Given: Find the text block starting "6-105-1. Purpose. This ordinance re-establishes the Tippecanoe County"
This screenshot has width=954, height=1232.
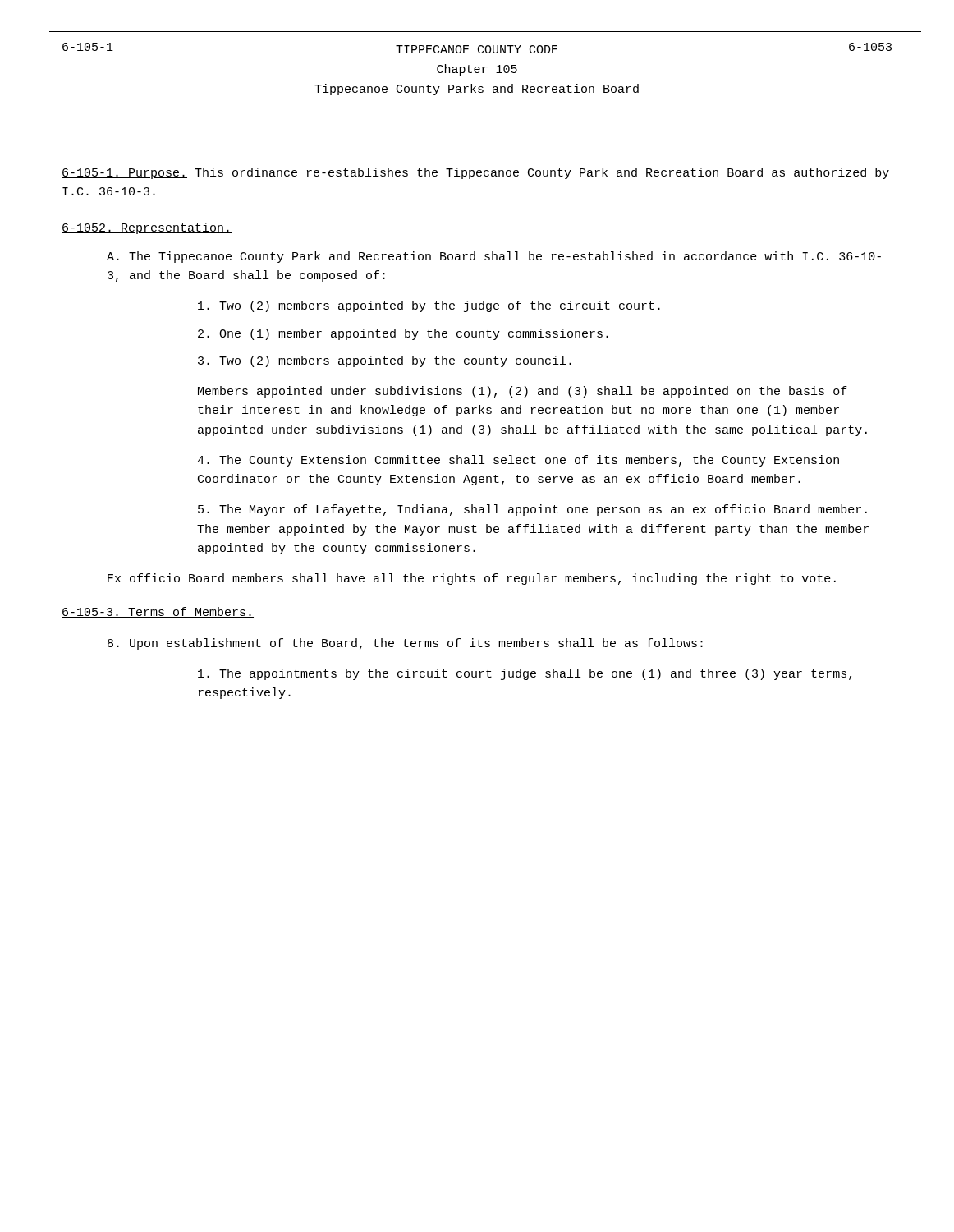Looking at the screenshot, I should tap(475, 183).
